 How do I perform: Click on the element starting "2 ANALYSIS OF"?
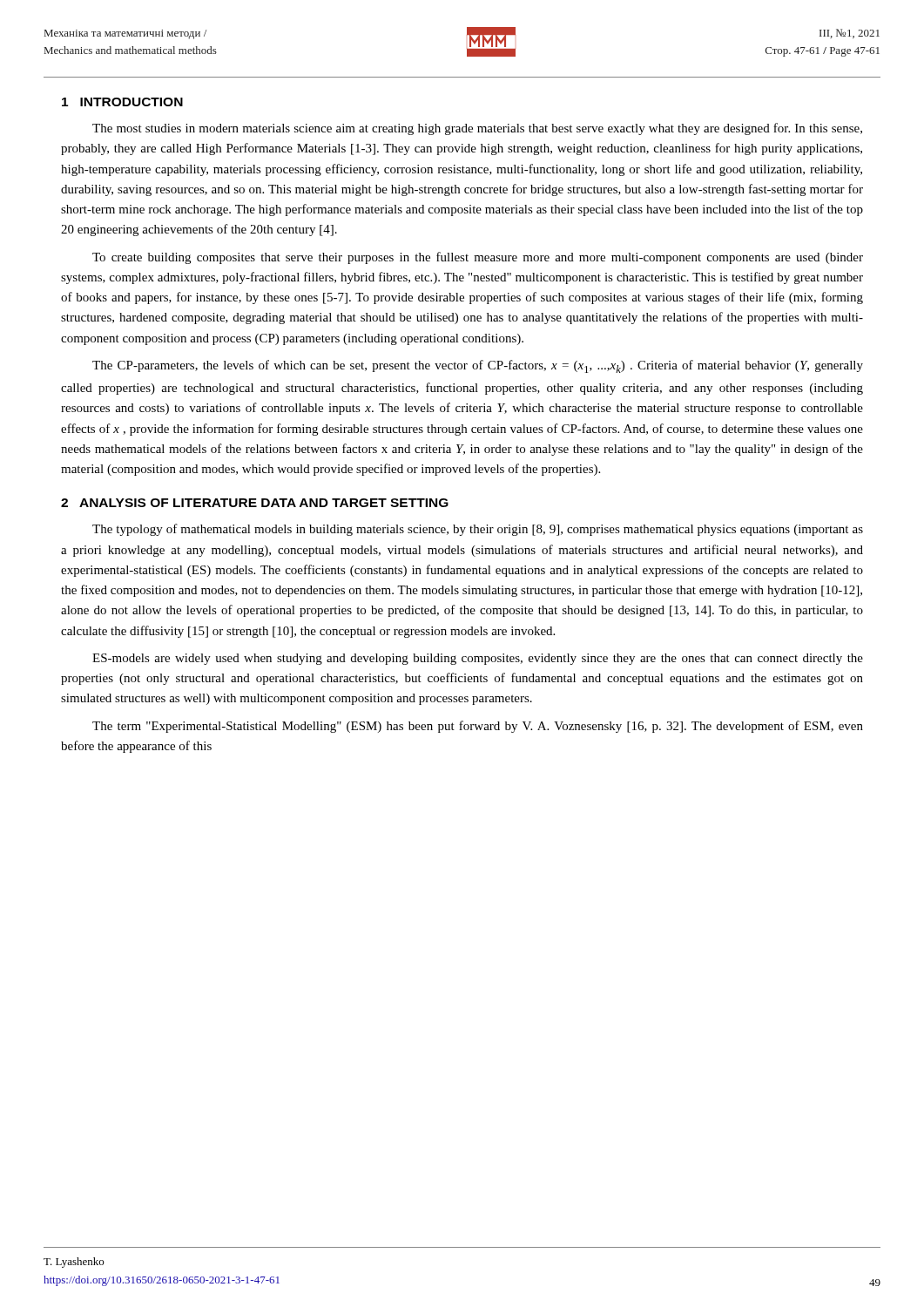point(255,503)
